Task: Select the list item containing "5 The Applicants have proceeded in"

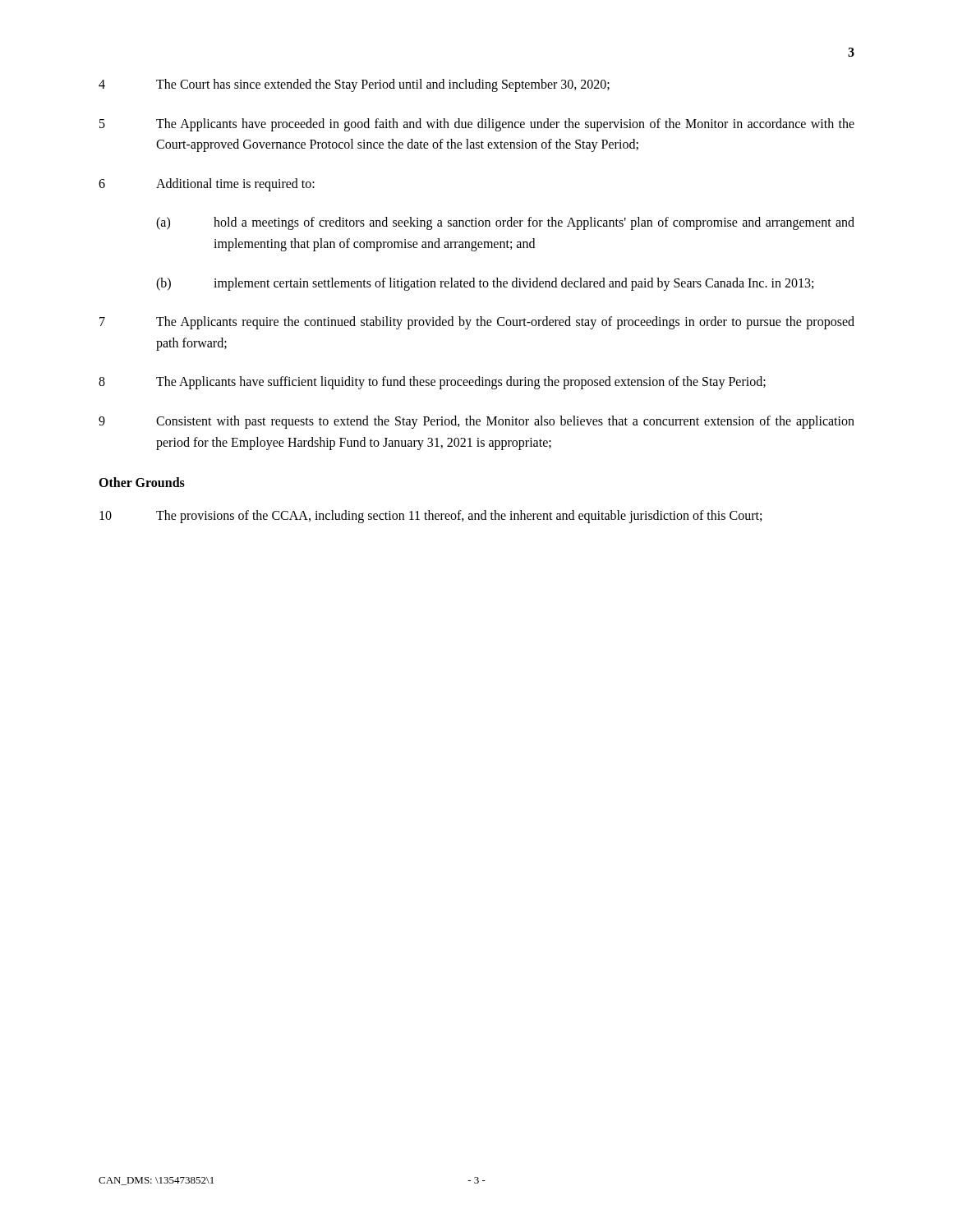Action: point(476,134)
